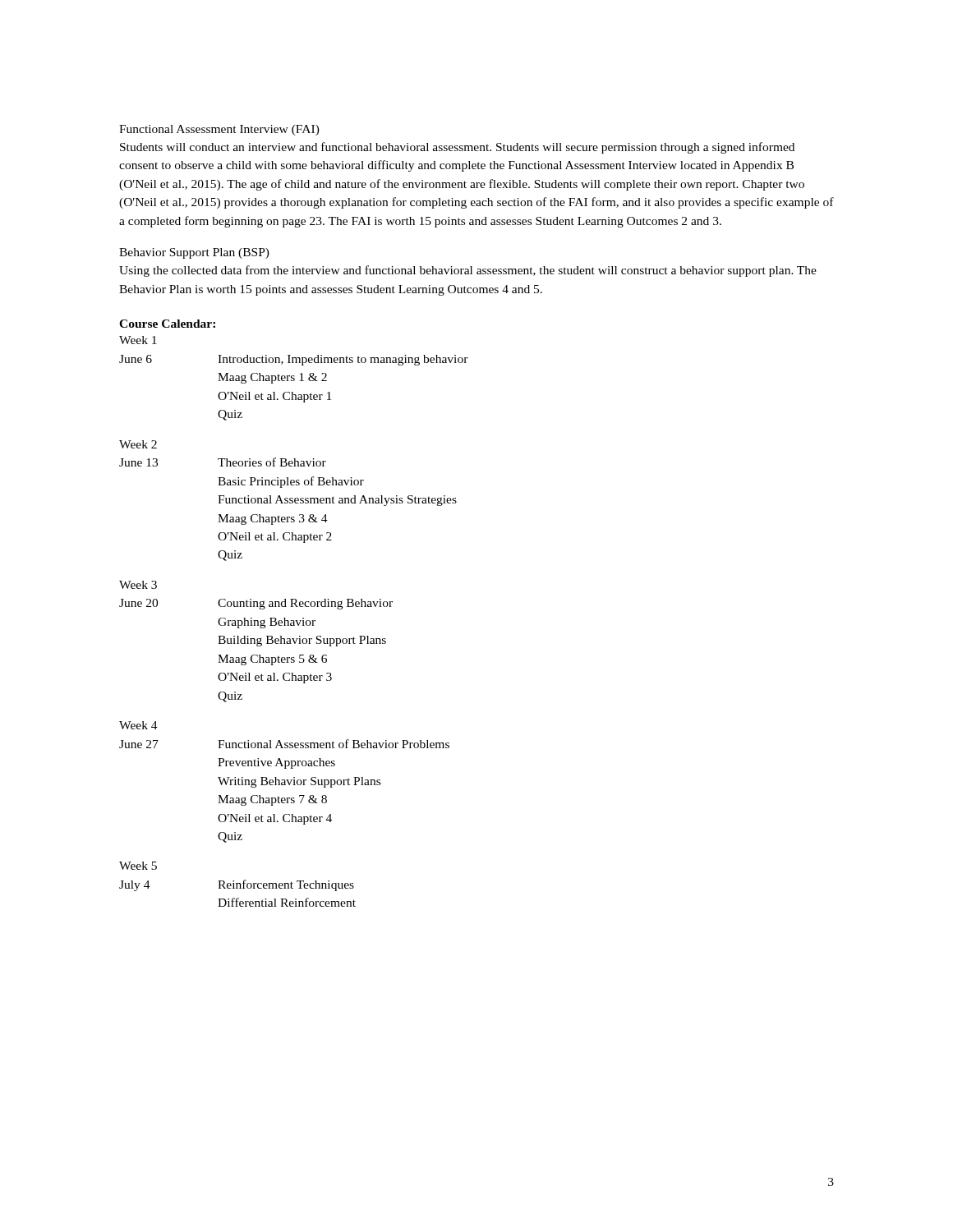Find the passage starting "Students will conduct an interview"
Viewport: 953px width, 1232px height.
click(x=476, y=184)
